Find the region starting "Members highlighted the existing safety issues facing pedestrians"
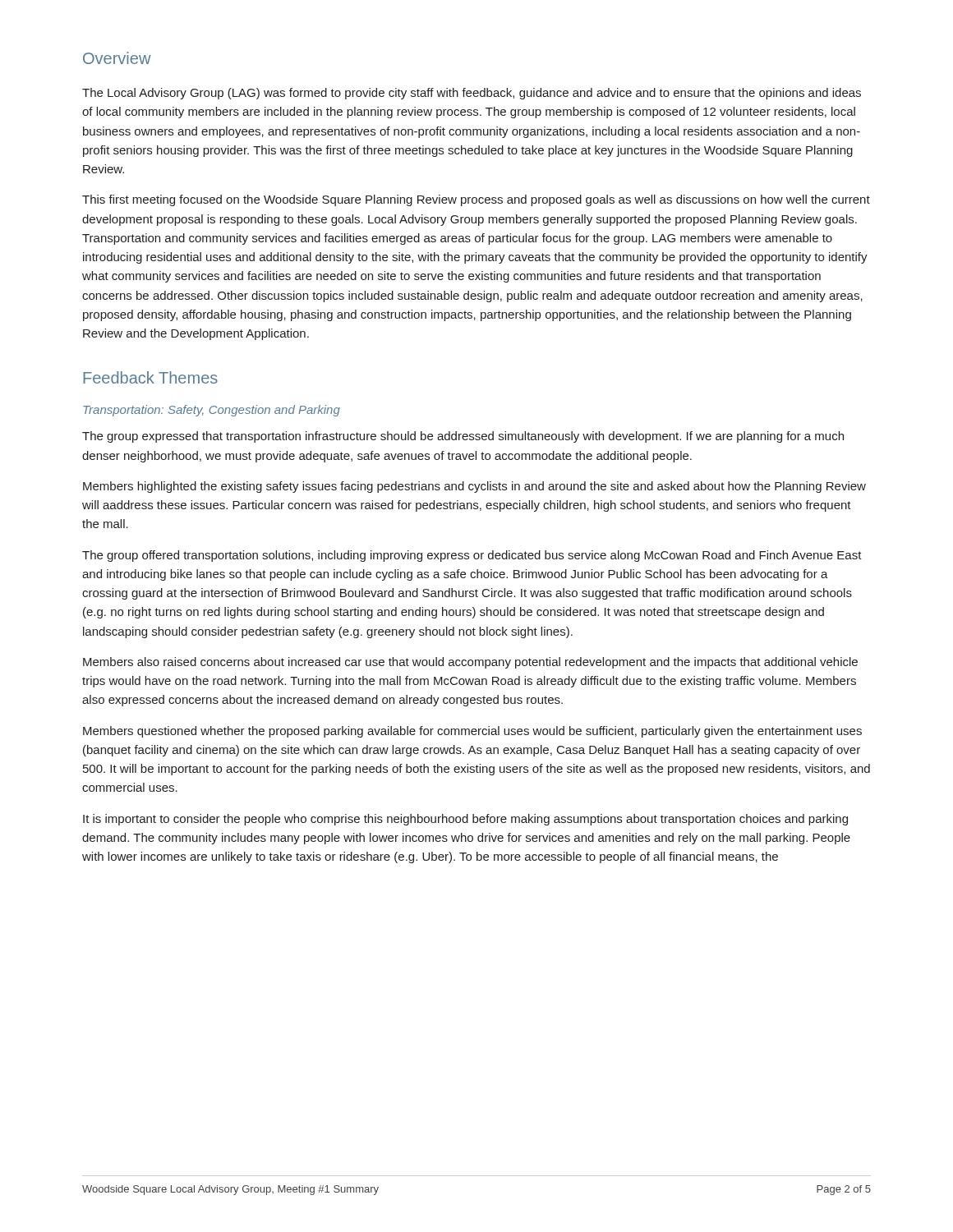The image size is (953, 1232). pyautogui.click(x=476, y=505)
